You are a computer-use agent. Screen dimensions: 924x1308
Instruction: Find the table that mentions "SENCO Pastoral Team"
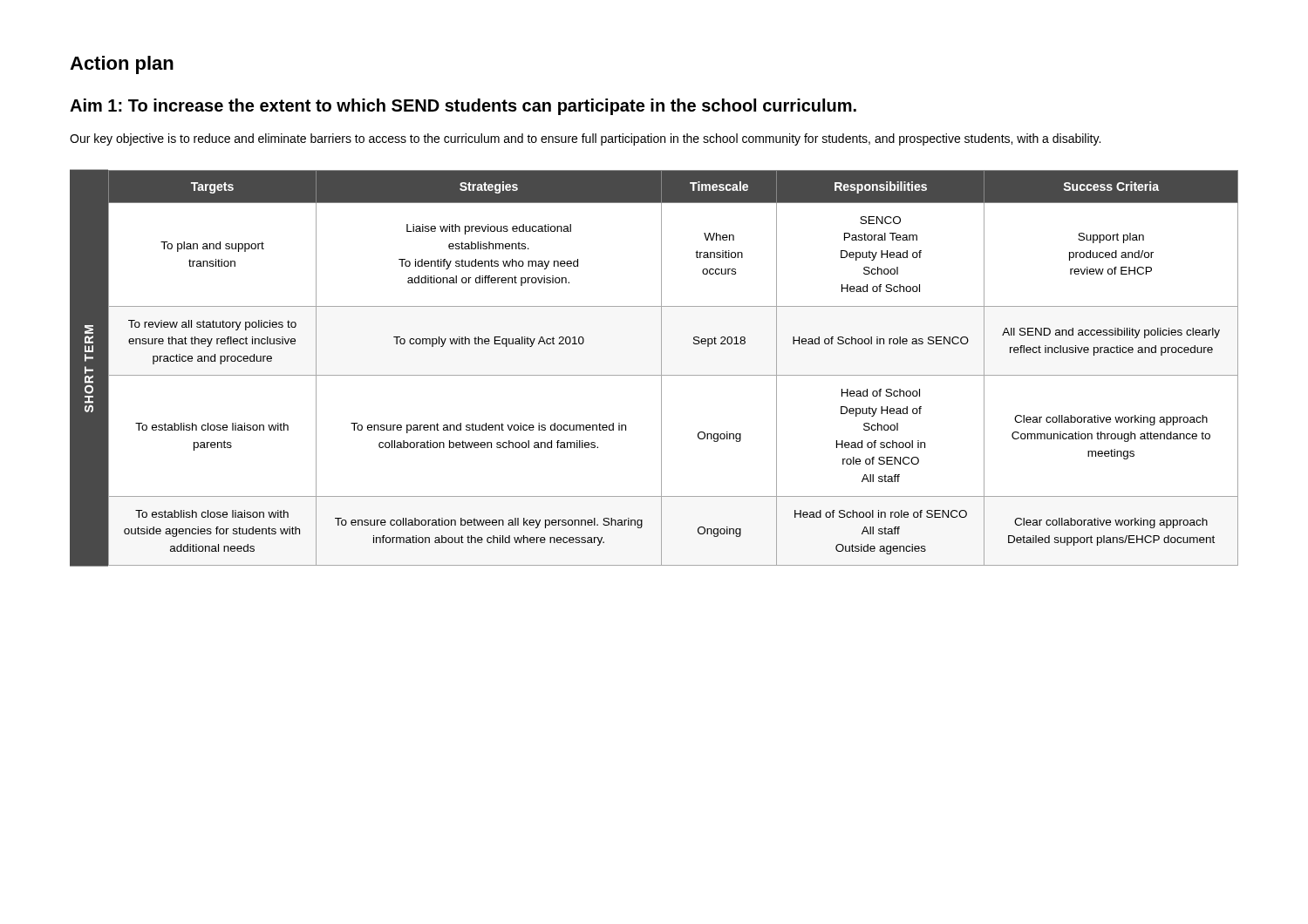pyautogui.click(x=654, y=368)
